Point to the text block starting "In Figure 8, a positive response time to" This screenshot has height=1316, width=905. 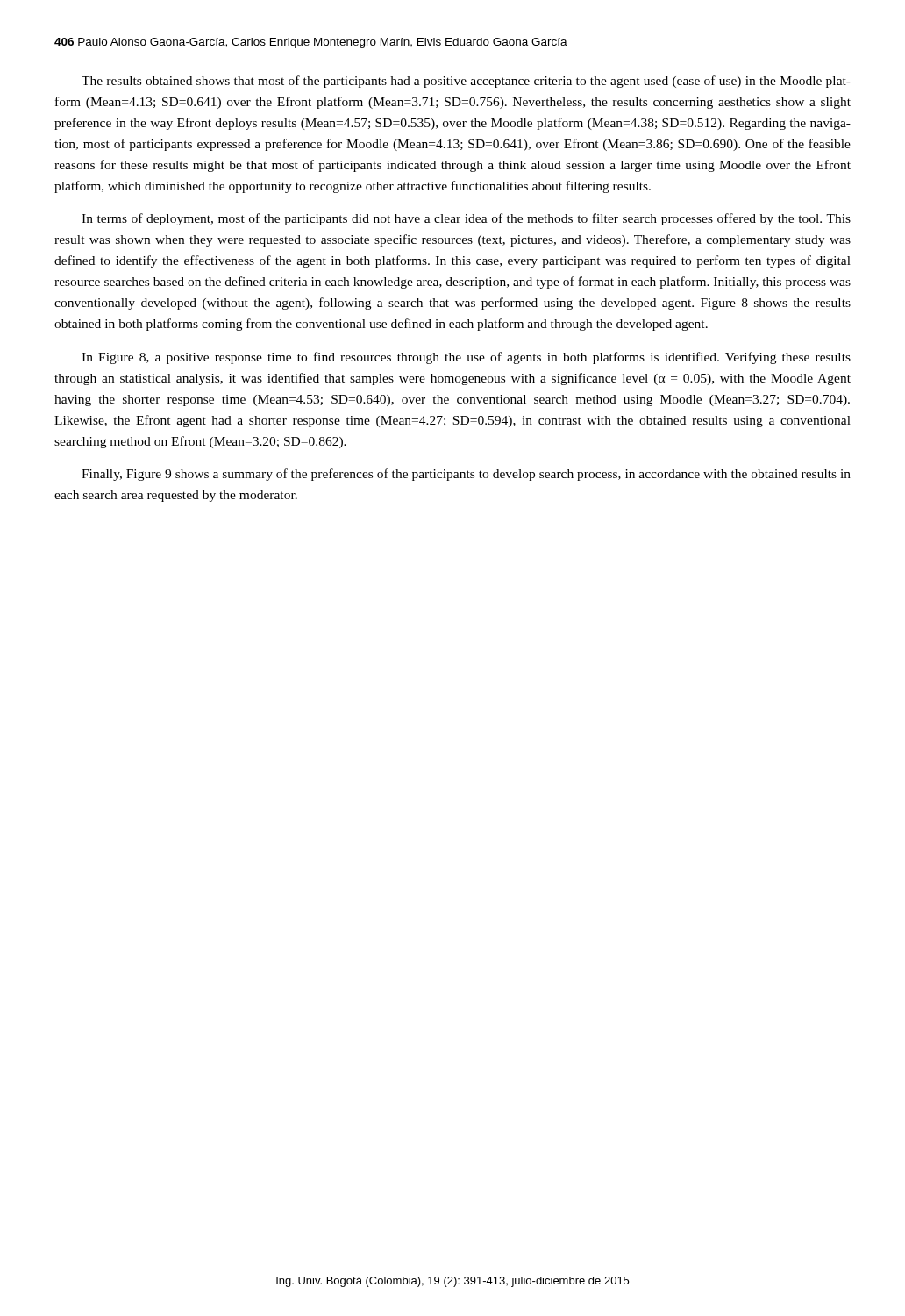click(452, 398)
